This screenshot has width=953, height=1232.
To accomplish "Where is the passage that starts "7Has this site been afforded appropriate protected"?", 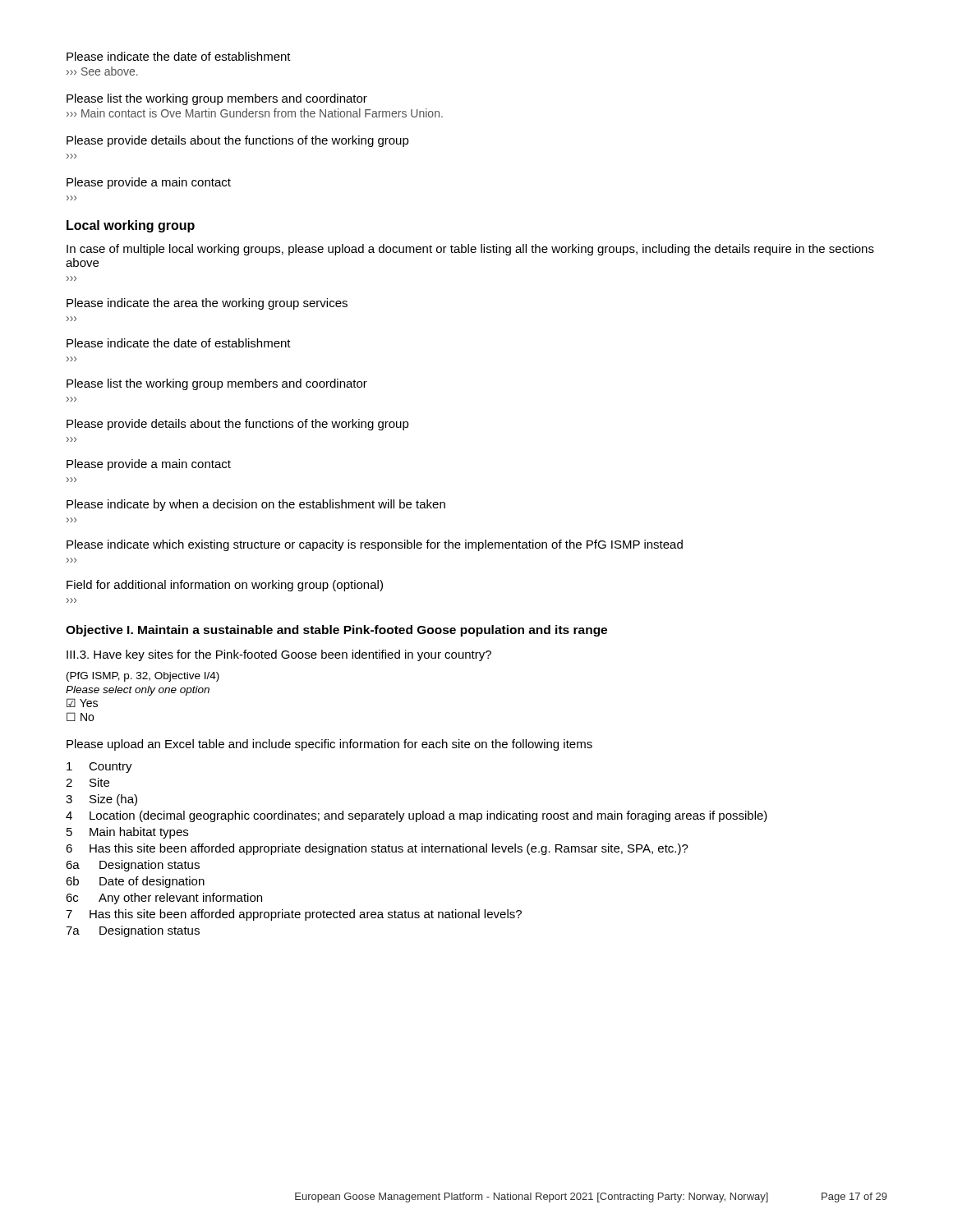I will pos(476,914).
